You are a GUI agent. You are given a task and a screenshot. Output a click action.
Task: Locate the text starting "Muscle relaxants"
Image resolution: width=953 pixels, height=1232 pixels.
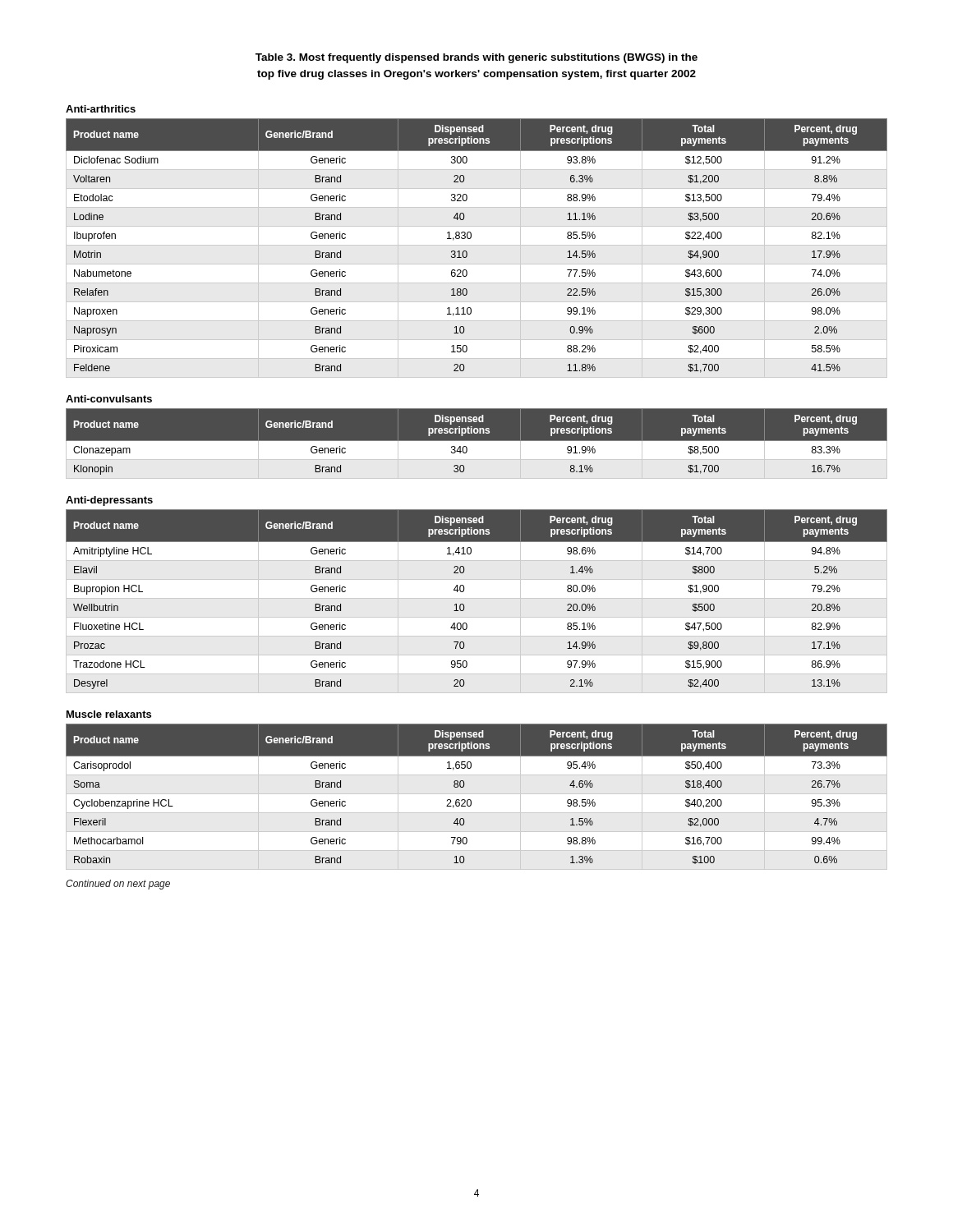click(109, 714)
